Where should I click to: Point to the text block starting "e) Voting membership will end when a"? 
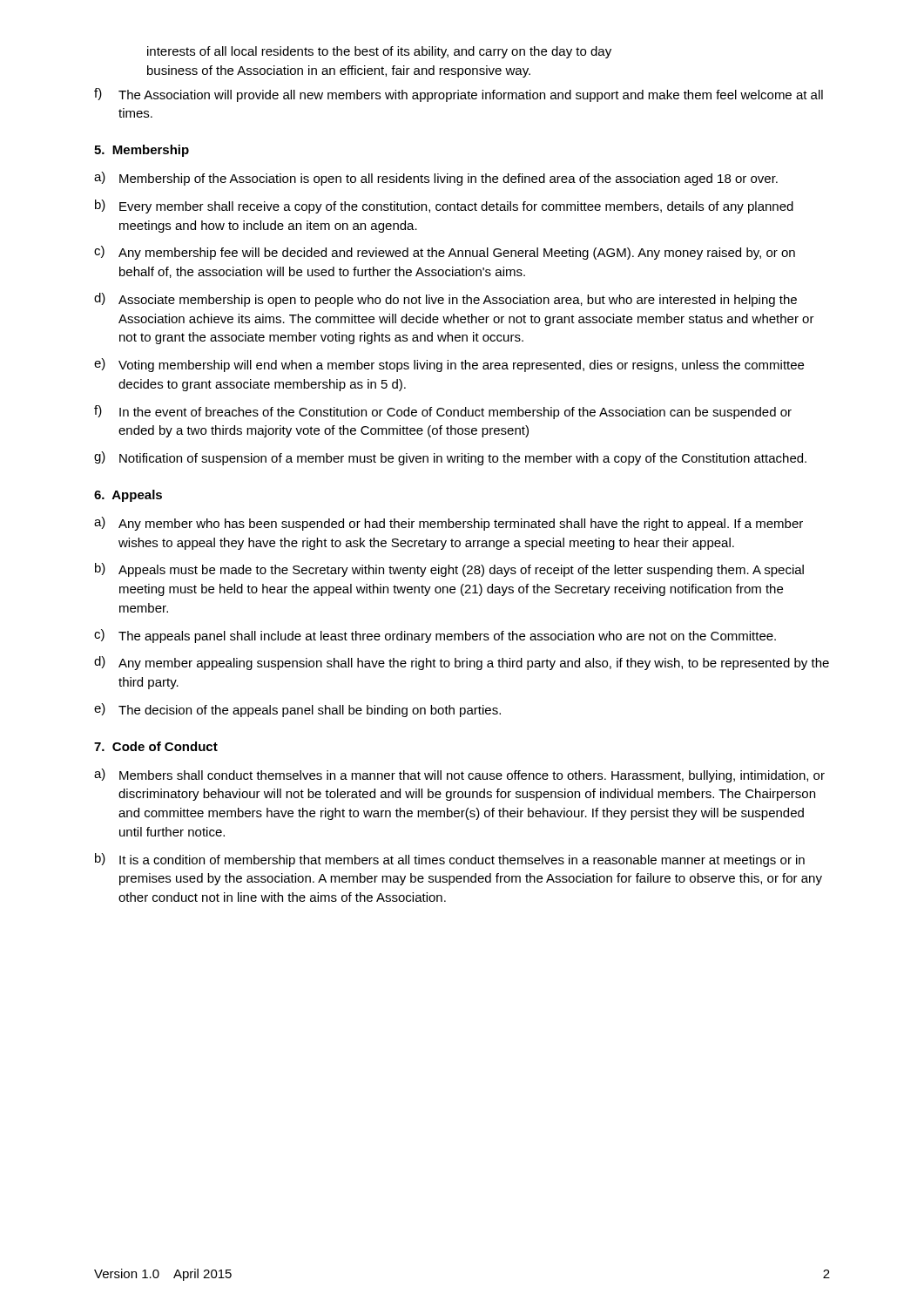462,374
